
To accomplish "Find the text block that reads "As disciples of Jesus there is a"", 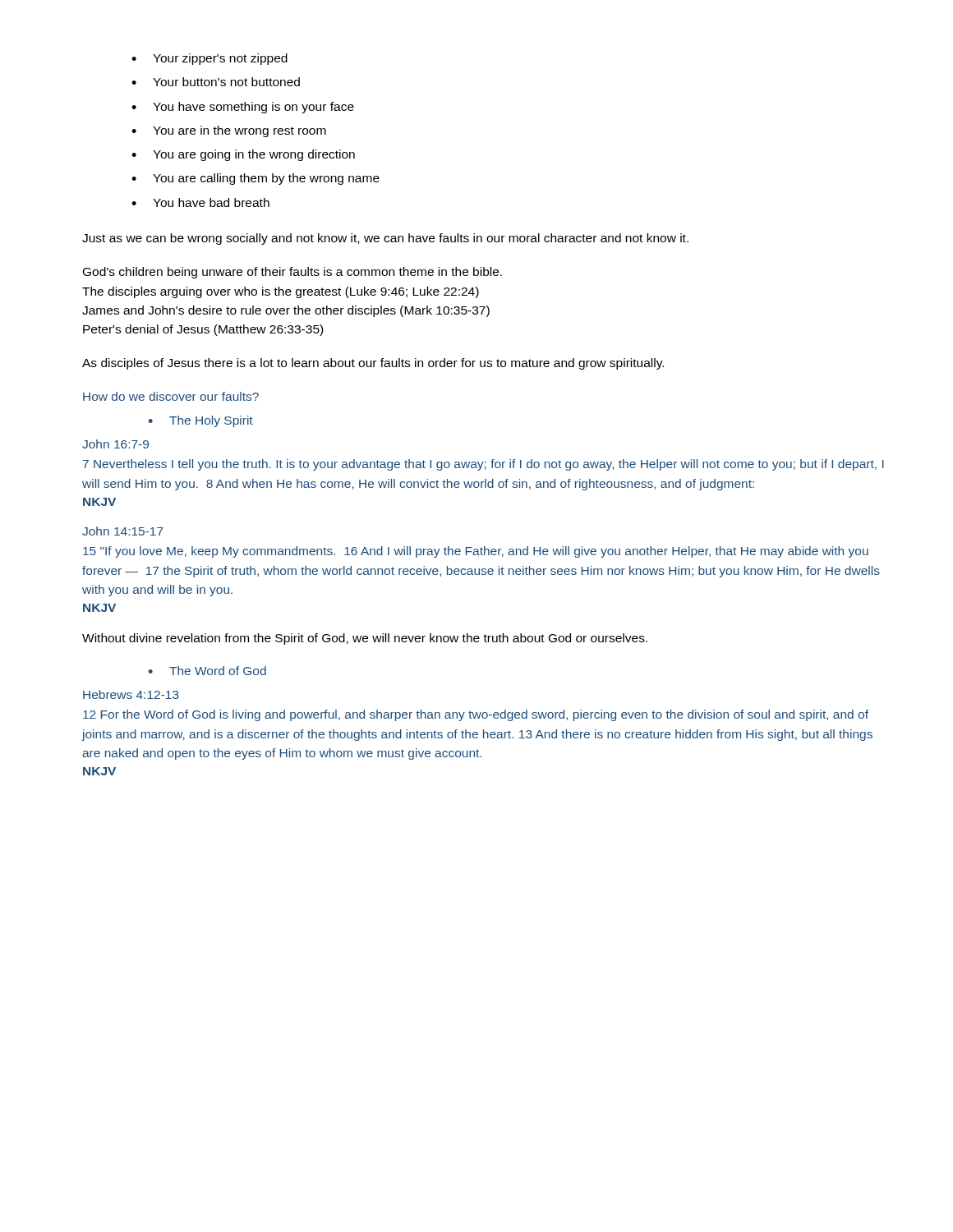I will tap(374, 363).
